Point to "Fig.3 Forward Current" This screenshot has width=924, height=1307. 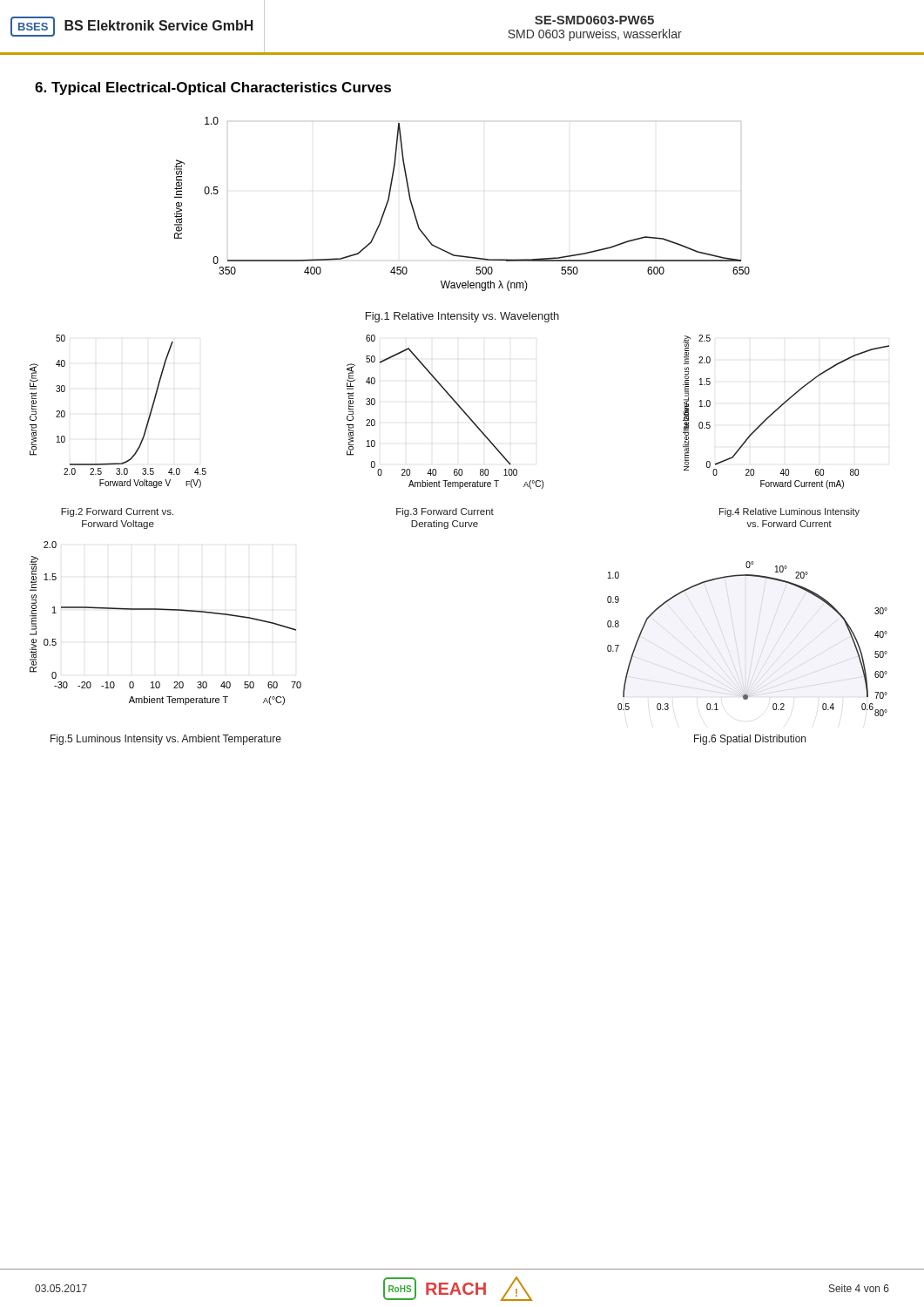(445, 511)
